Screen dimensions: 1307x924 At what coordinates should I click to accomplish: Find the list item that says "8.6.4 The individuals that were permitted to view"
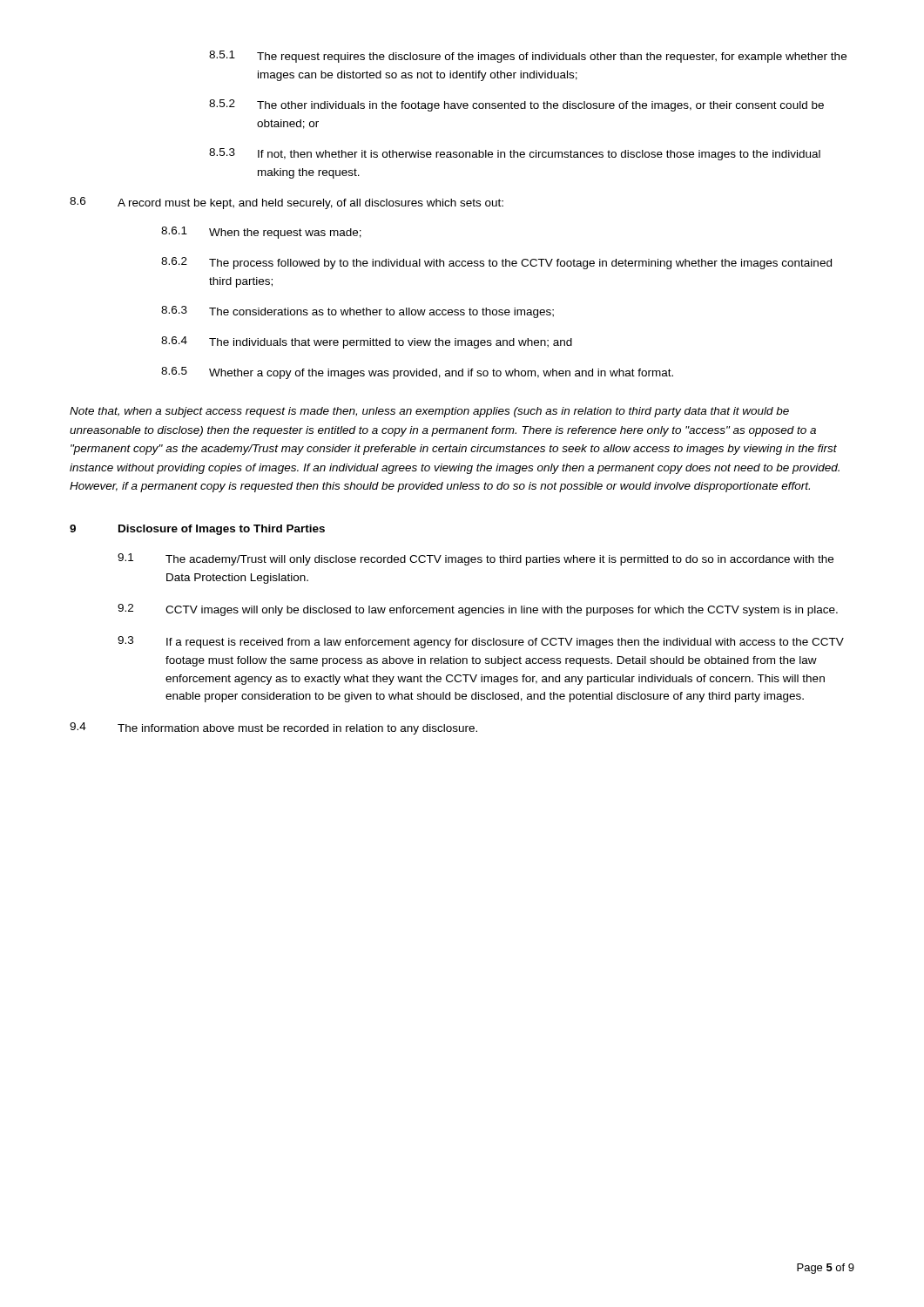[x=508, y=343]
